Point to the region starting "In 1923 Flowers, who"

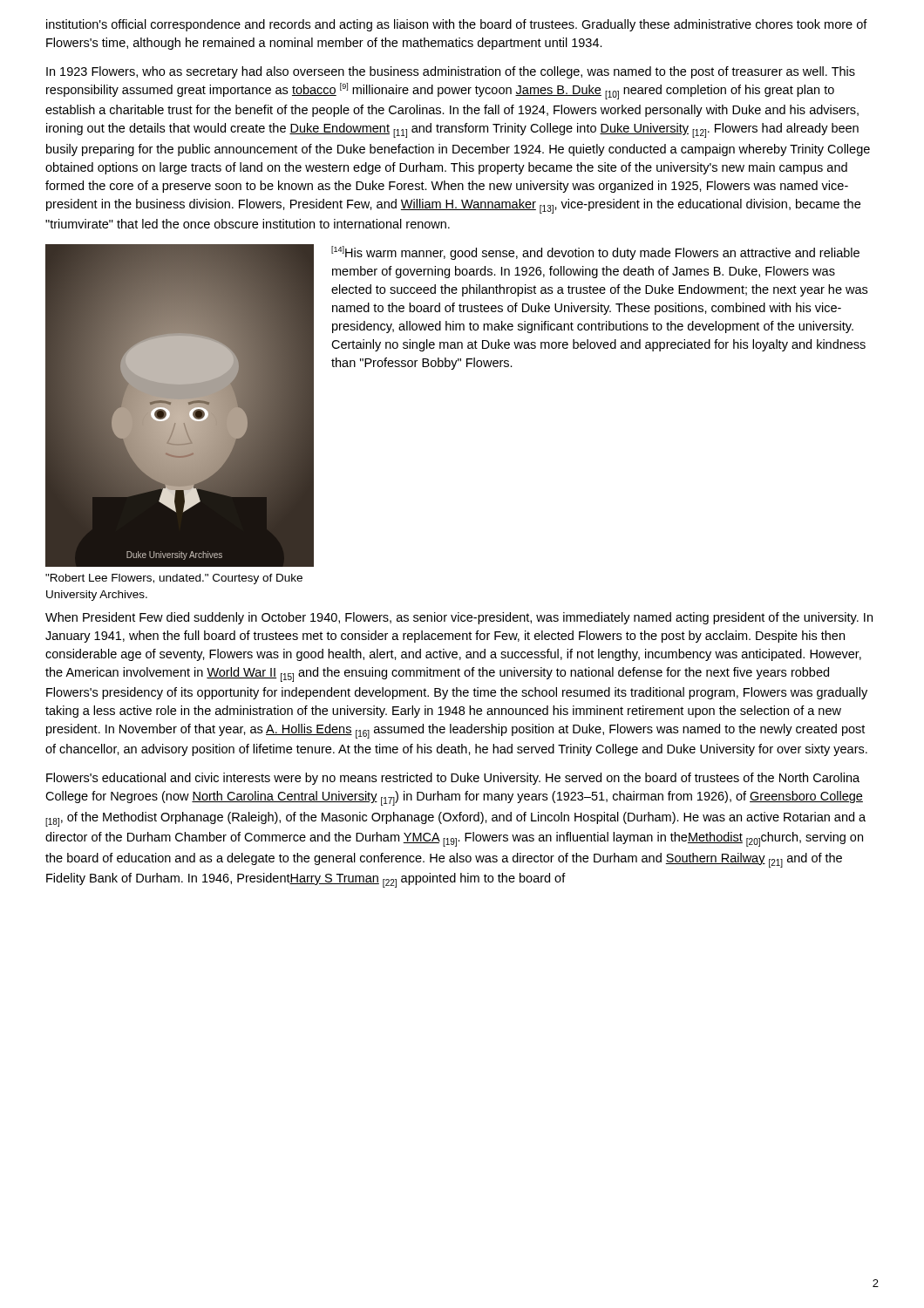pos(458,148)
